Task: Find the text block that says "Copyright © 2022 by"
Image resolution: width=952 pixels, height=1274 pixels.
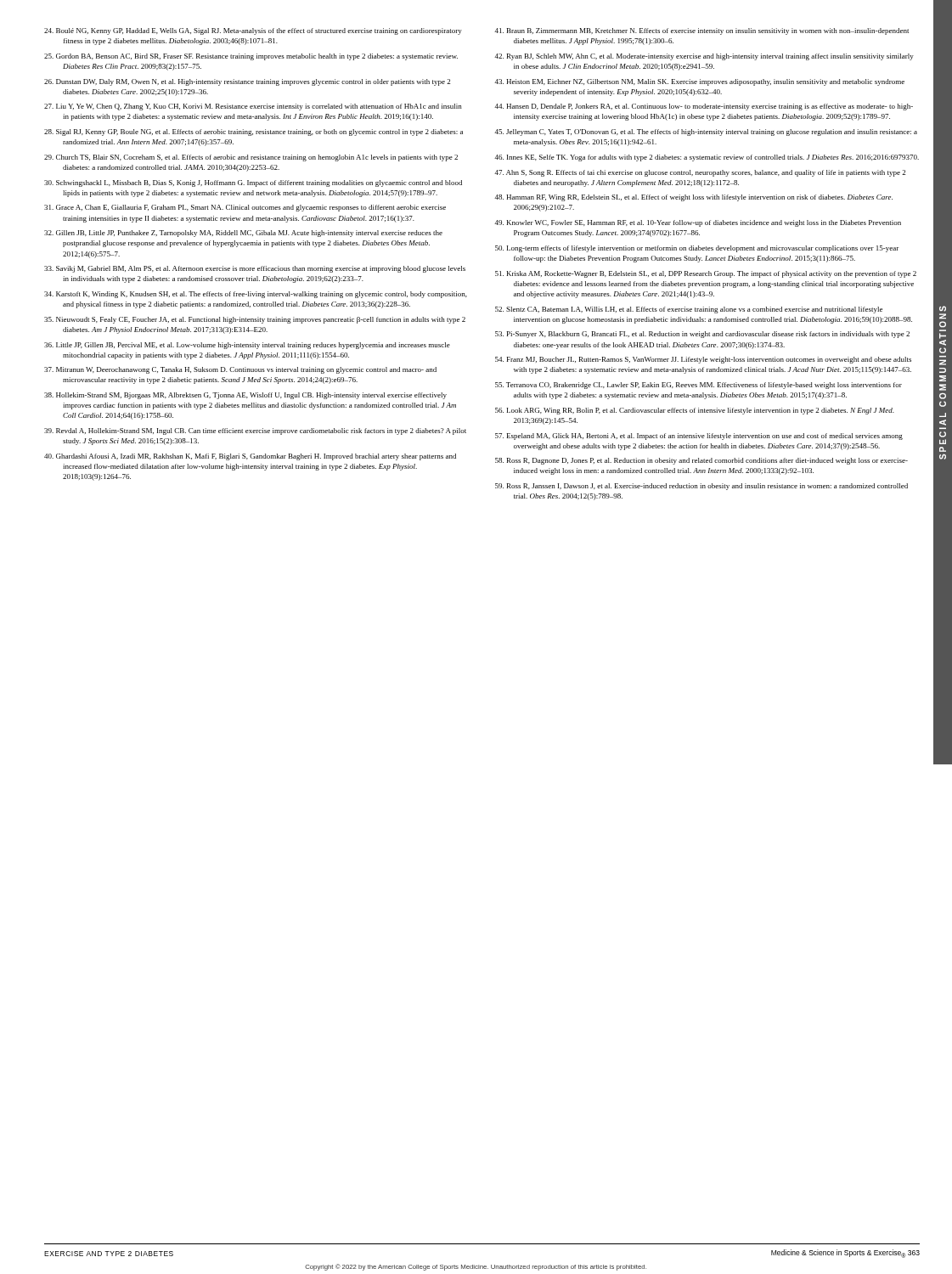Action: (476, 1267)
